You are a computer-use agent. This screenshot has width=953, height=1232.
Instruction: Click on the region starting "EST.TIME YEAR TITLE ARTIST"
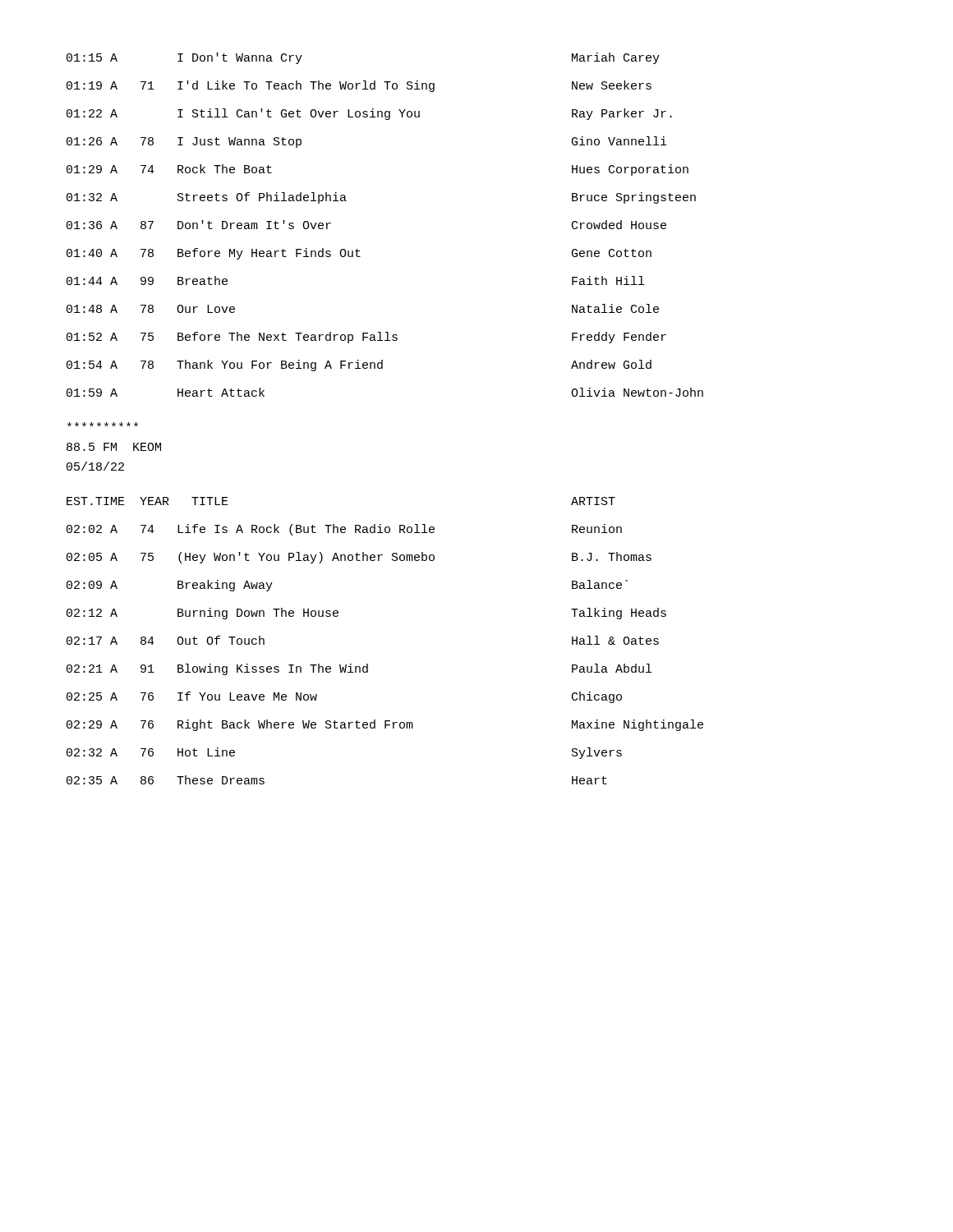pyautogui.click(x=99, y=501)
